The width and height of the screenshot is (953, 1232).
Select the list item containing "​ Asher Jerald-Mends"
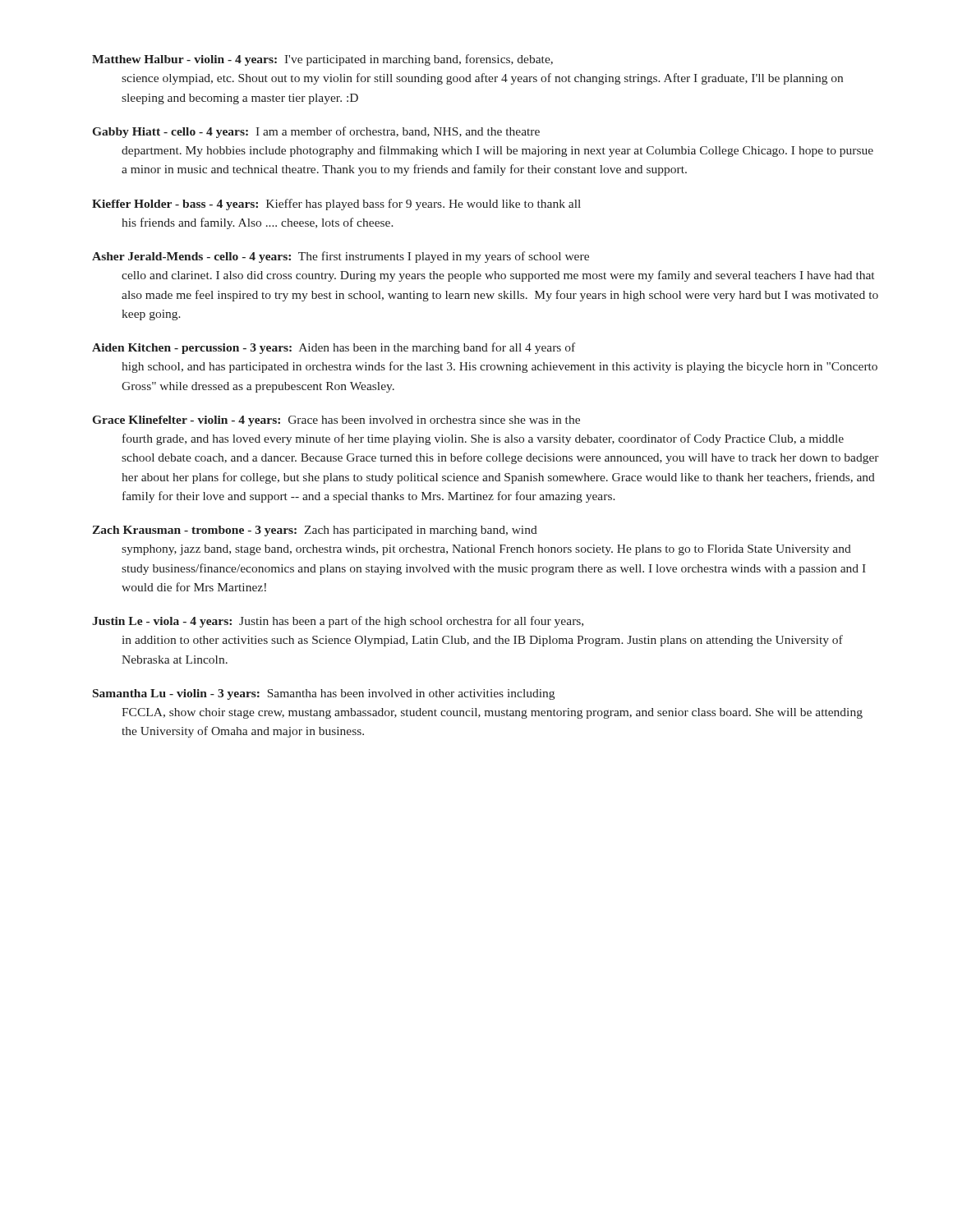pos(476,285)
